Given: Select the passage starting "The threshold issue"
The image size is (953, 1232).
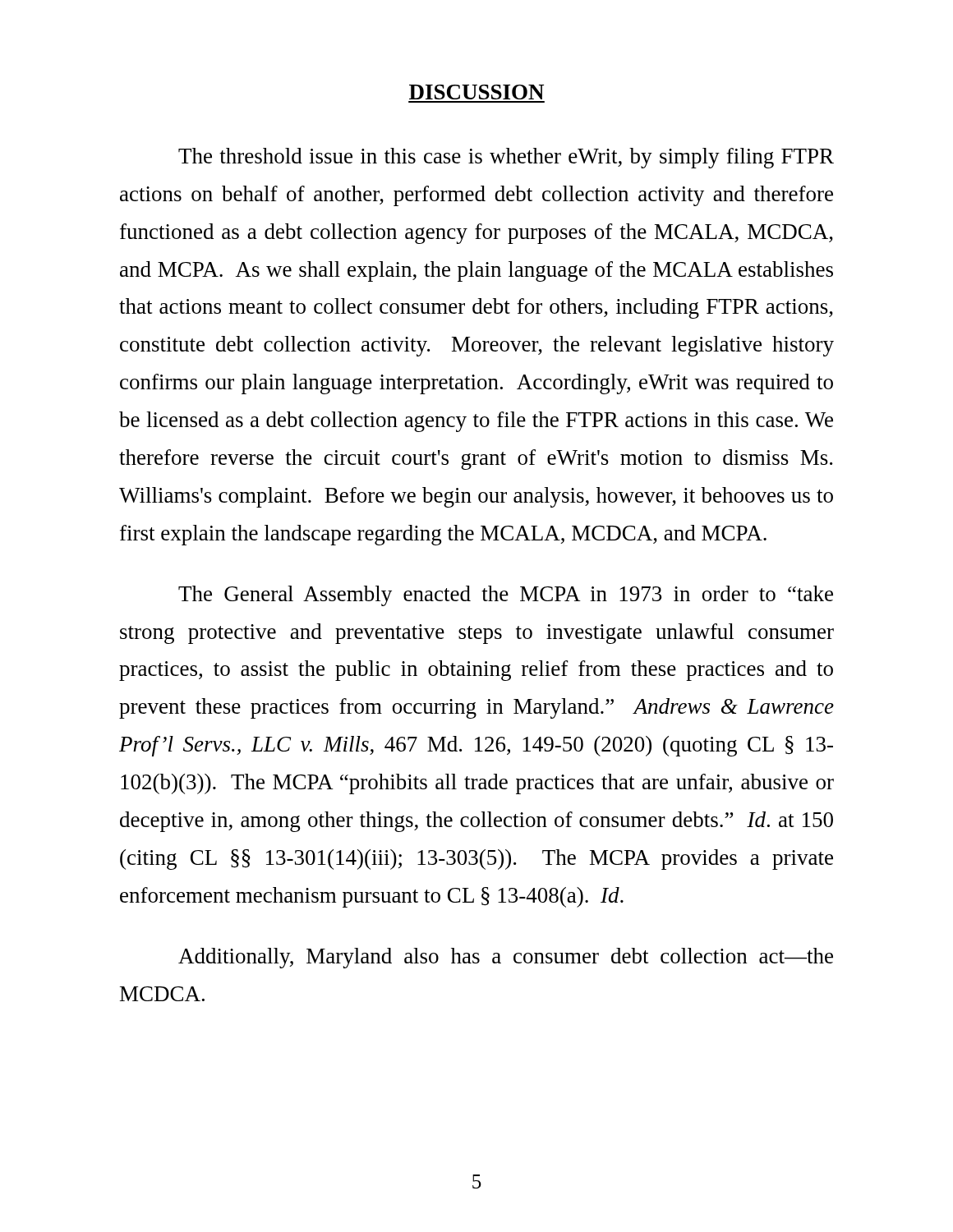Looking at the screenshot, I should click(x=476, y=344).
